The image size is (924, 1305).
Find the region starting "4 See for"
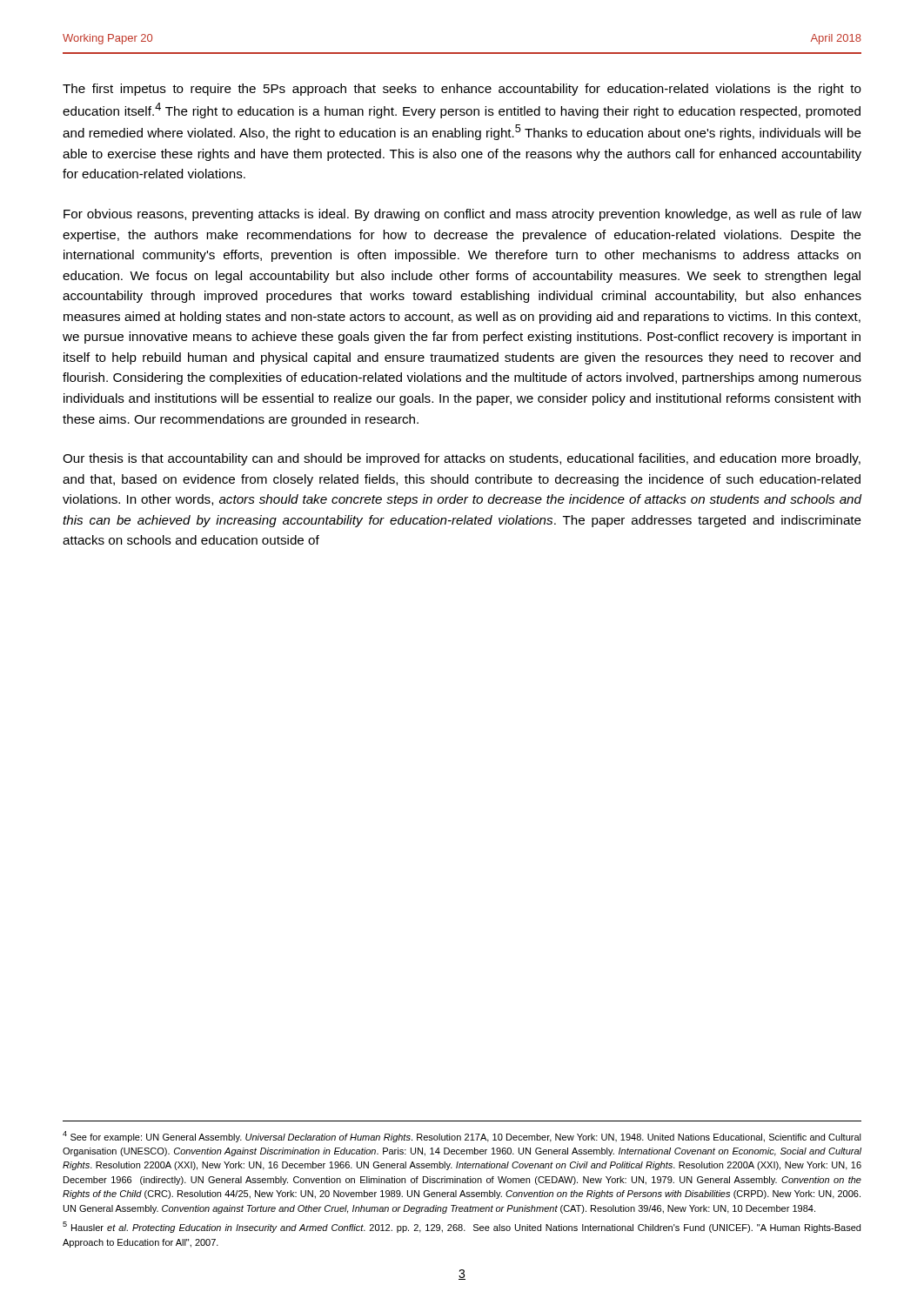pyautogui.click(x=462, y=1171)
